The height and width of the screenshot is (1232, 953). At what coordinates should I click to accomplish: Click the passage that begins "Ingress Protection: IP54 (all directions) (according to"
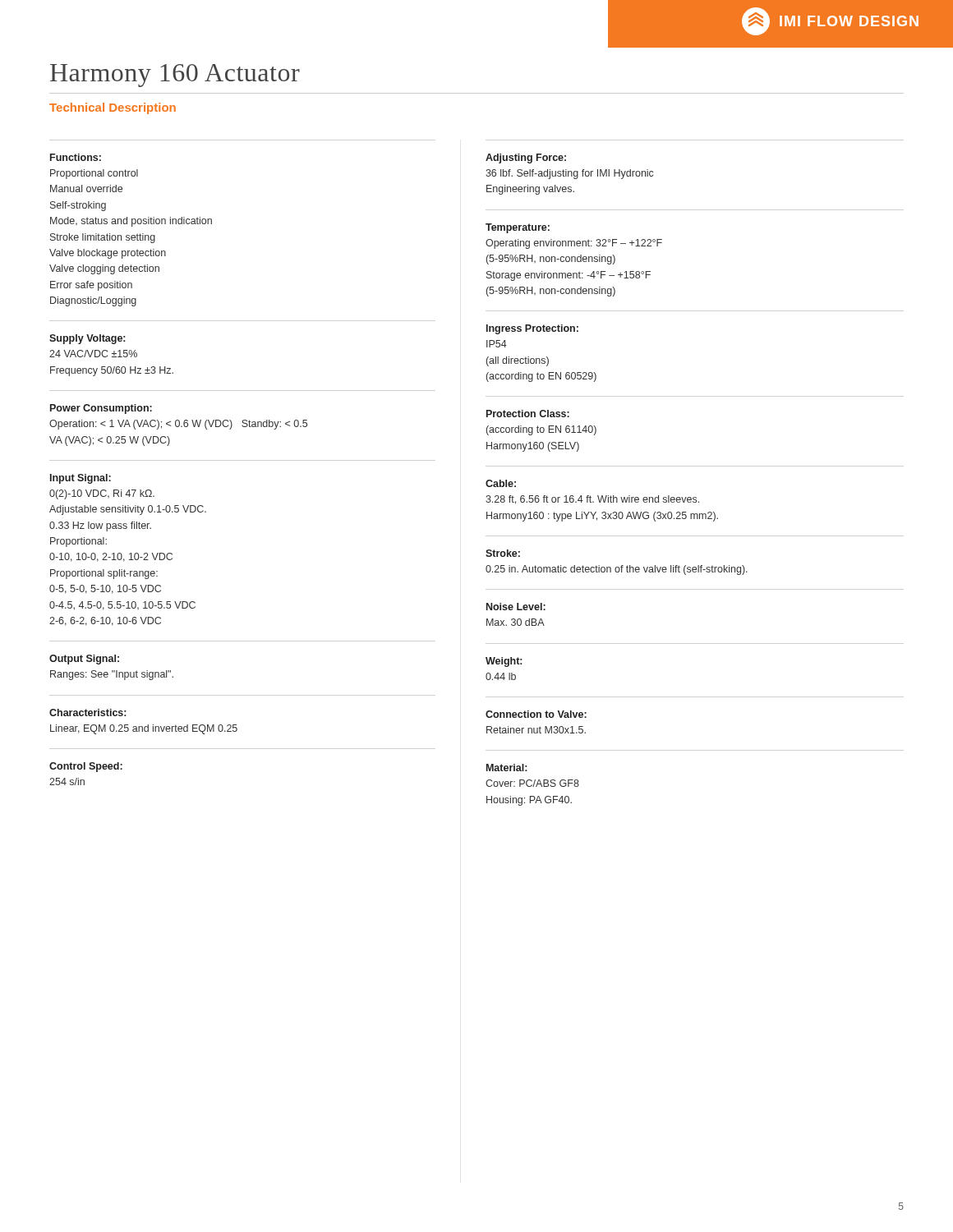pyautogui.click(x=532, y=329)
